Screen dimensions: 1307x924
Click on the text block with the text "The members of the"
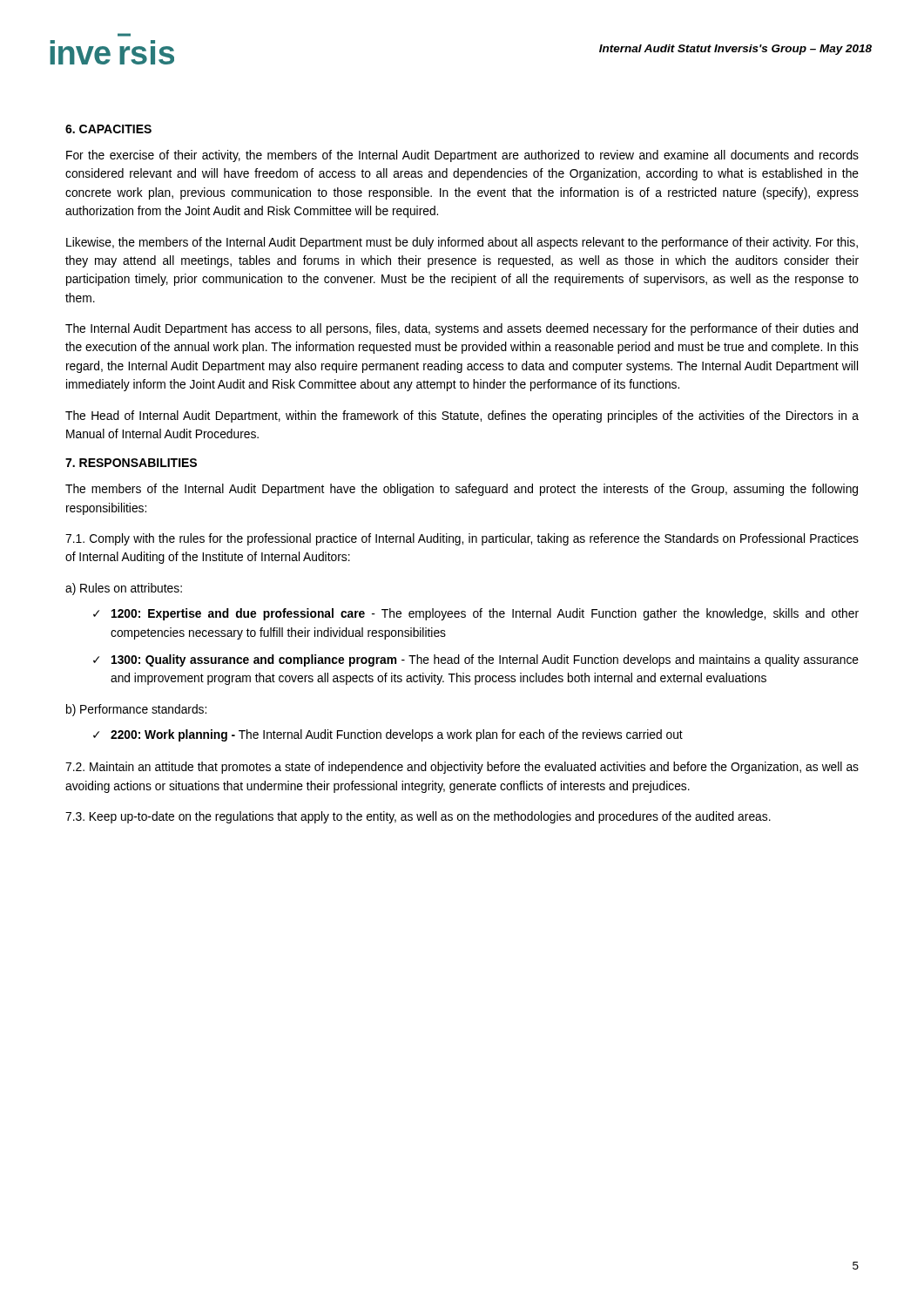(462, 499)
